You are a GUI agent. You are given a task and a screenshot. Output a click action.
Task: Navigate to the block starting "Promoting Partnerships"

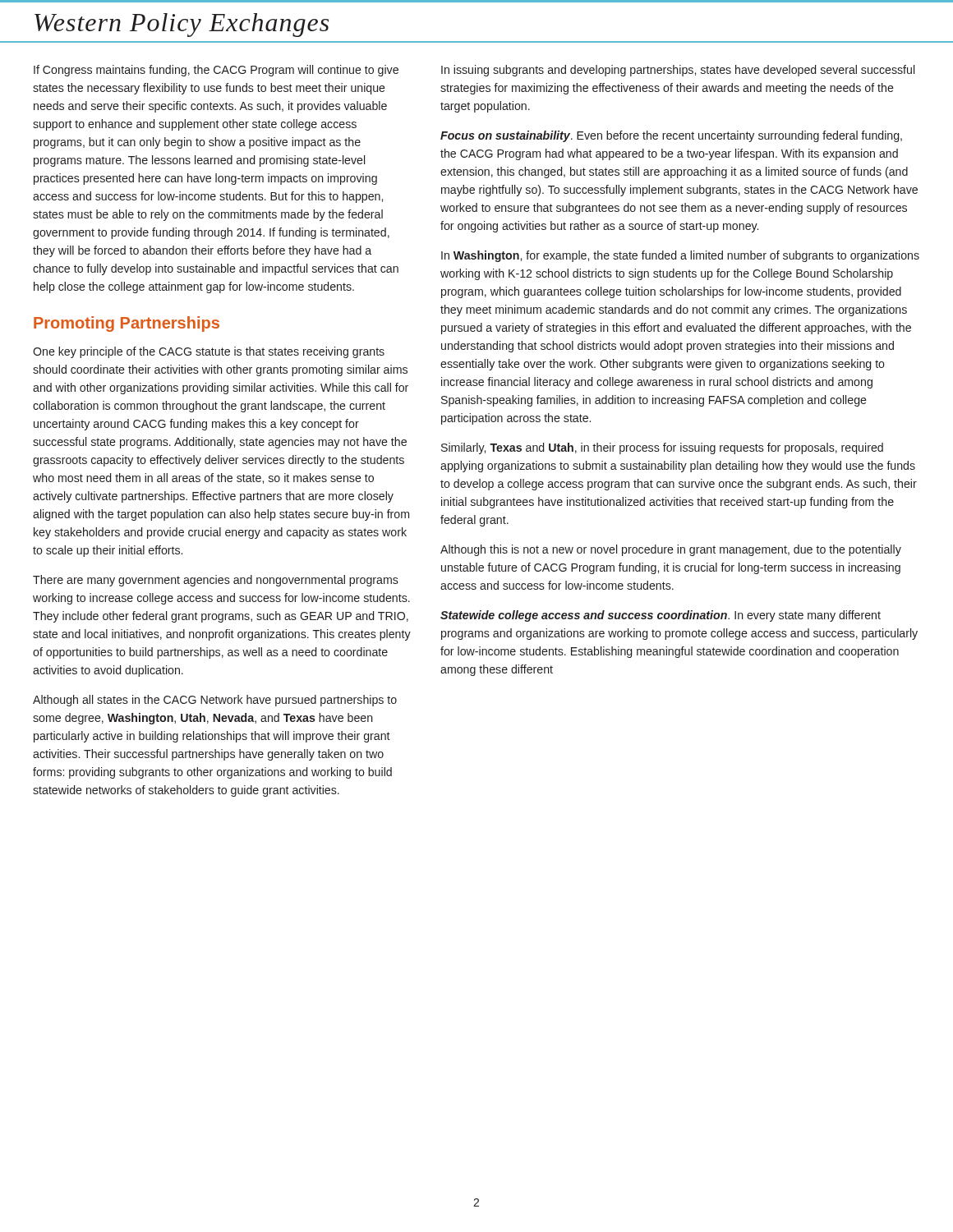click(x=126, y=323)
